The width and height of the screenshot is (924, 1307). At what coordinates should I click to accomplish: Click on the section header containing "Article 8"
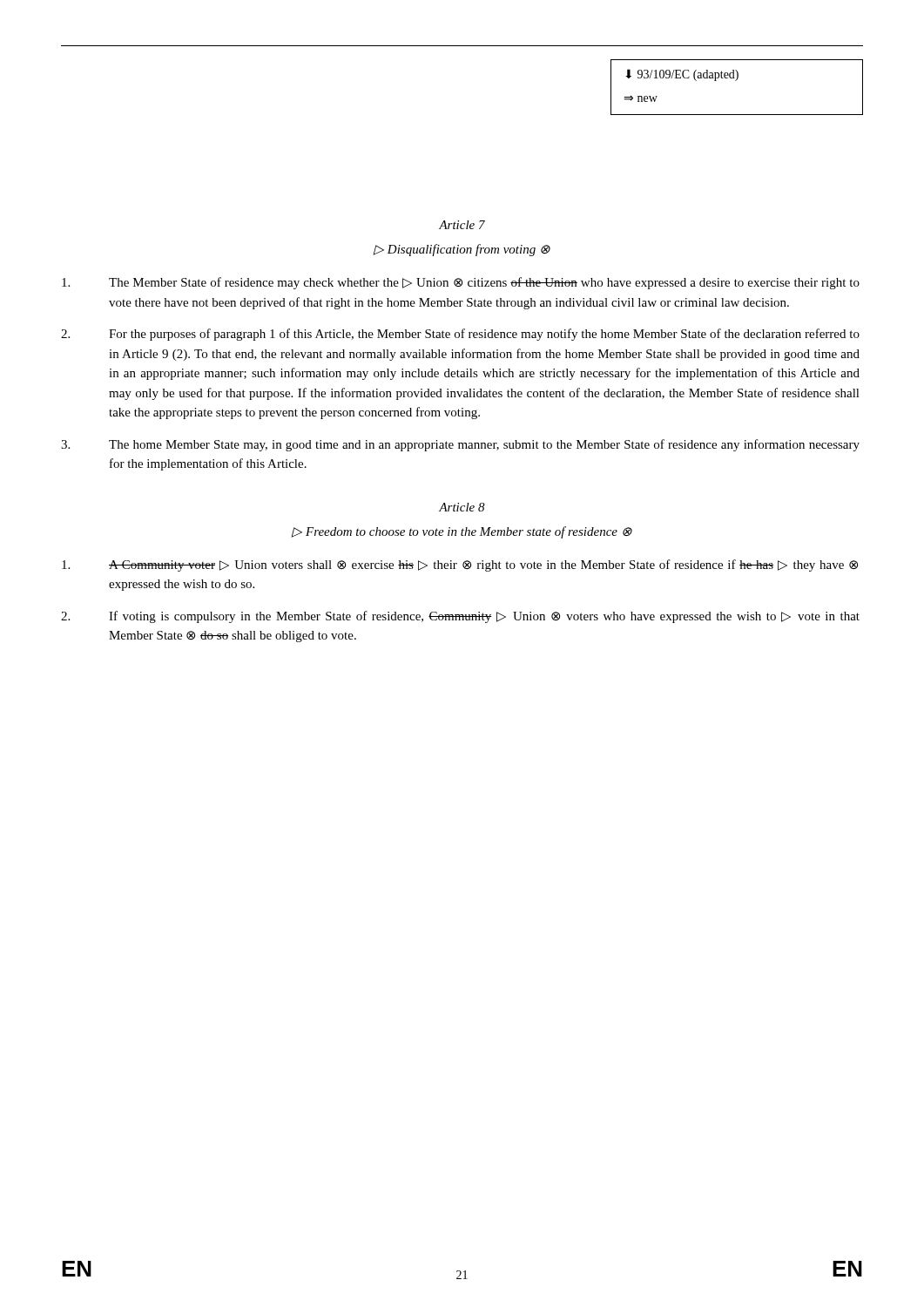pos(462,507)
